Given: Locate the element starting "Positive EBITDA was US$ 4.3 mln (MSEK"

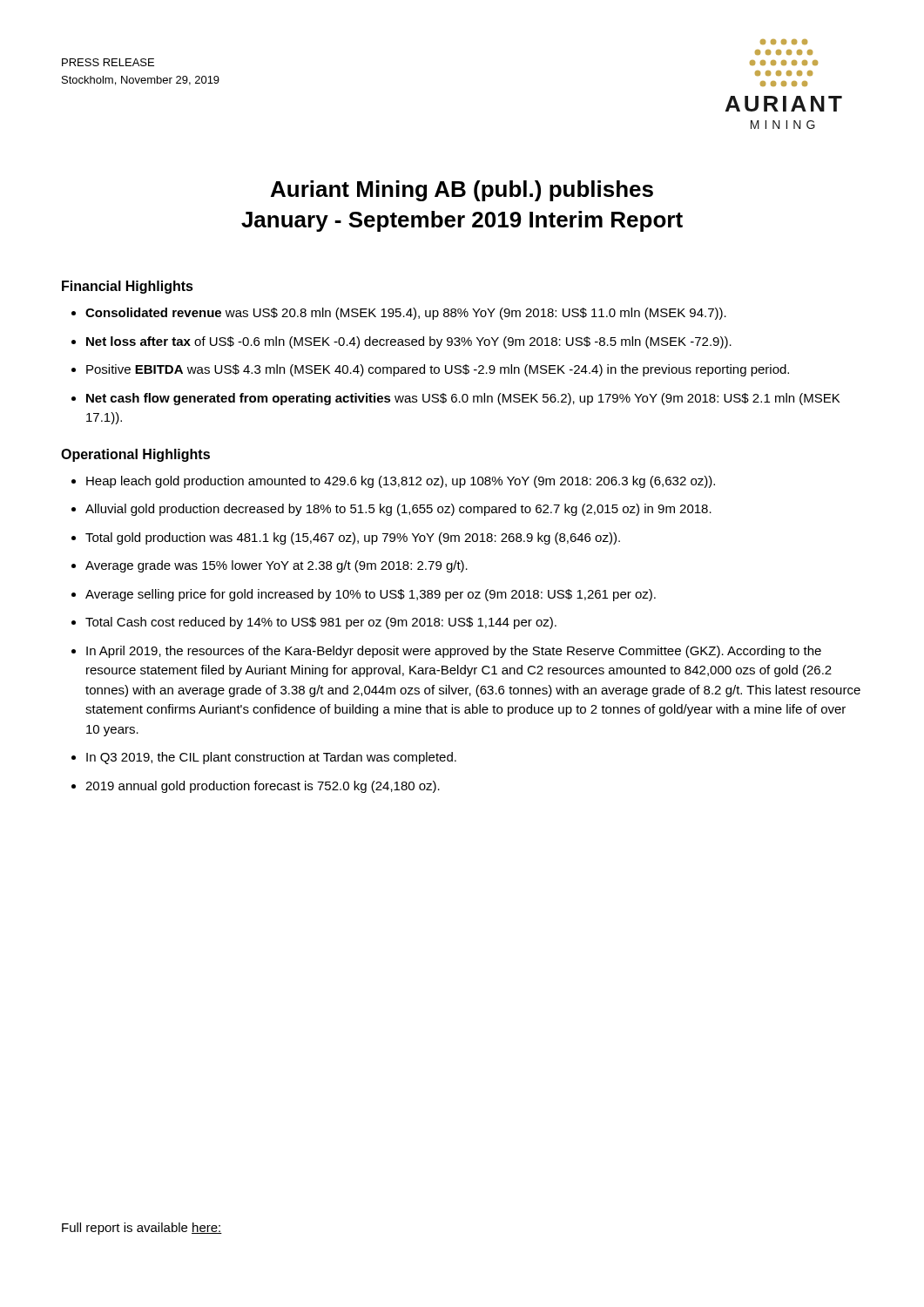Looking at the screenshot, I should (438, 369).
